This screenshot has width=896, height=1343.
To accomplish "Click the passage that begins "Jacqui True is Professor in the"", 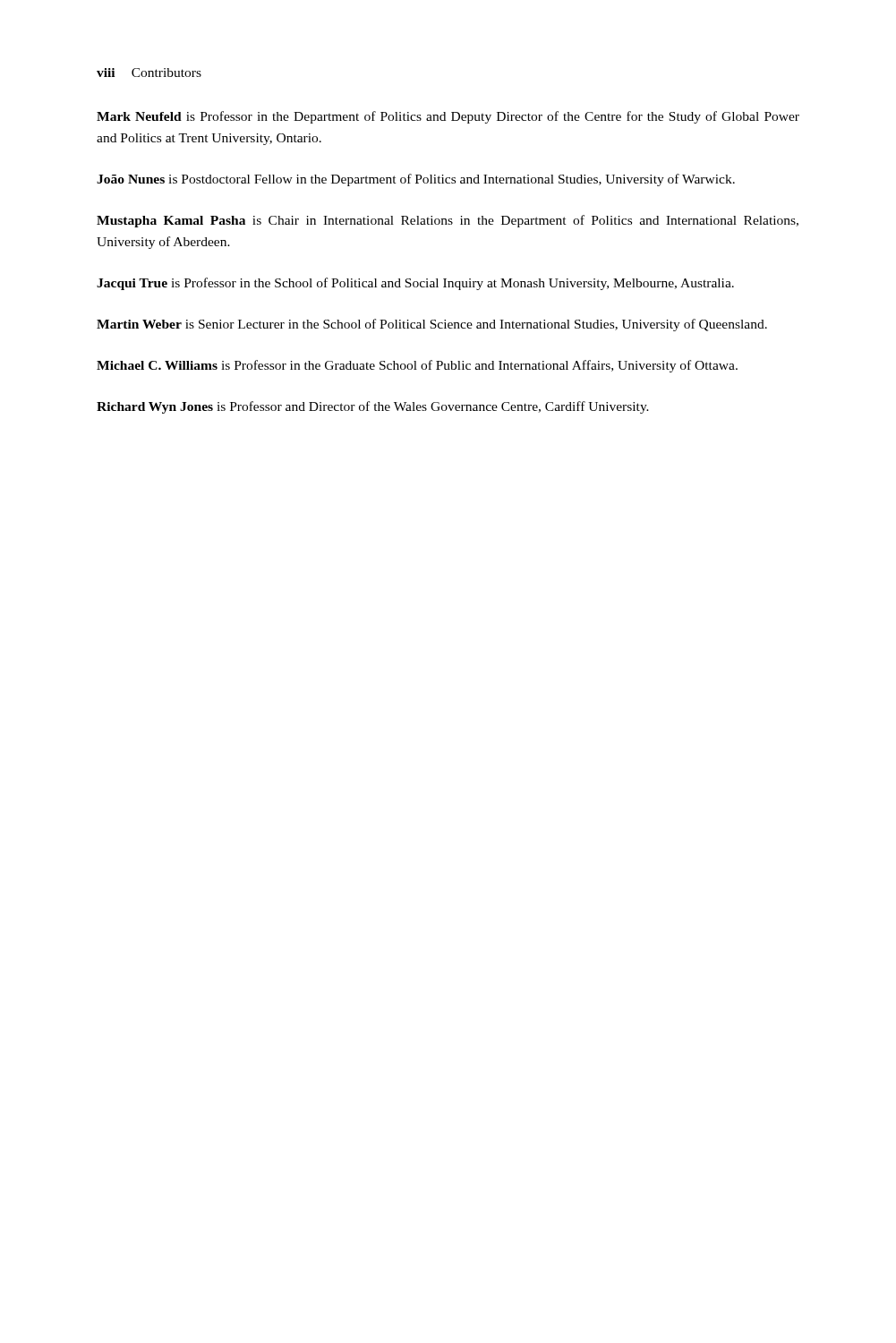I will 416,283.
